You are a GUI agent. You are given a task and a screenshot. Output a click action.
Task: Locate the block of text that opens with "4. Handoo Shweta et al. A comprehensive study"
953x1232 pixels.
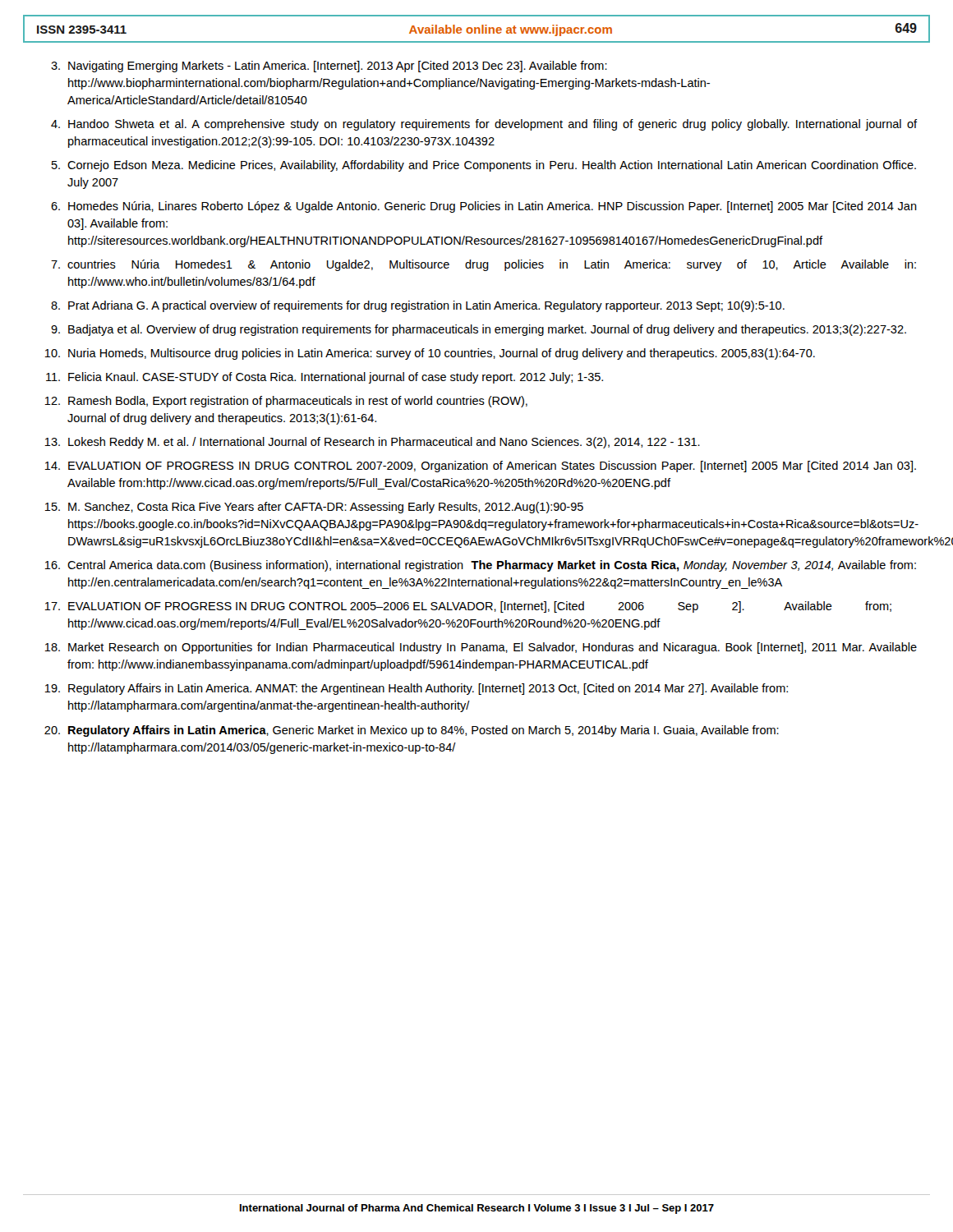click(x=476, y=133)
